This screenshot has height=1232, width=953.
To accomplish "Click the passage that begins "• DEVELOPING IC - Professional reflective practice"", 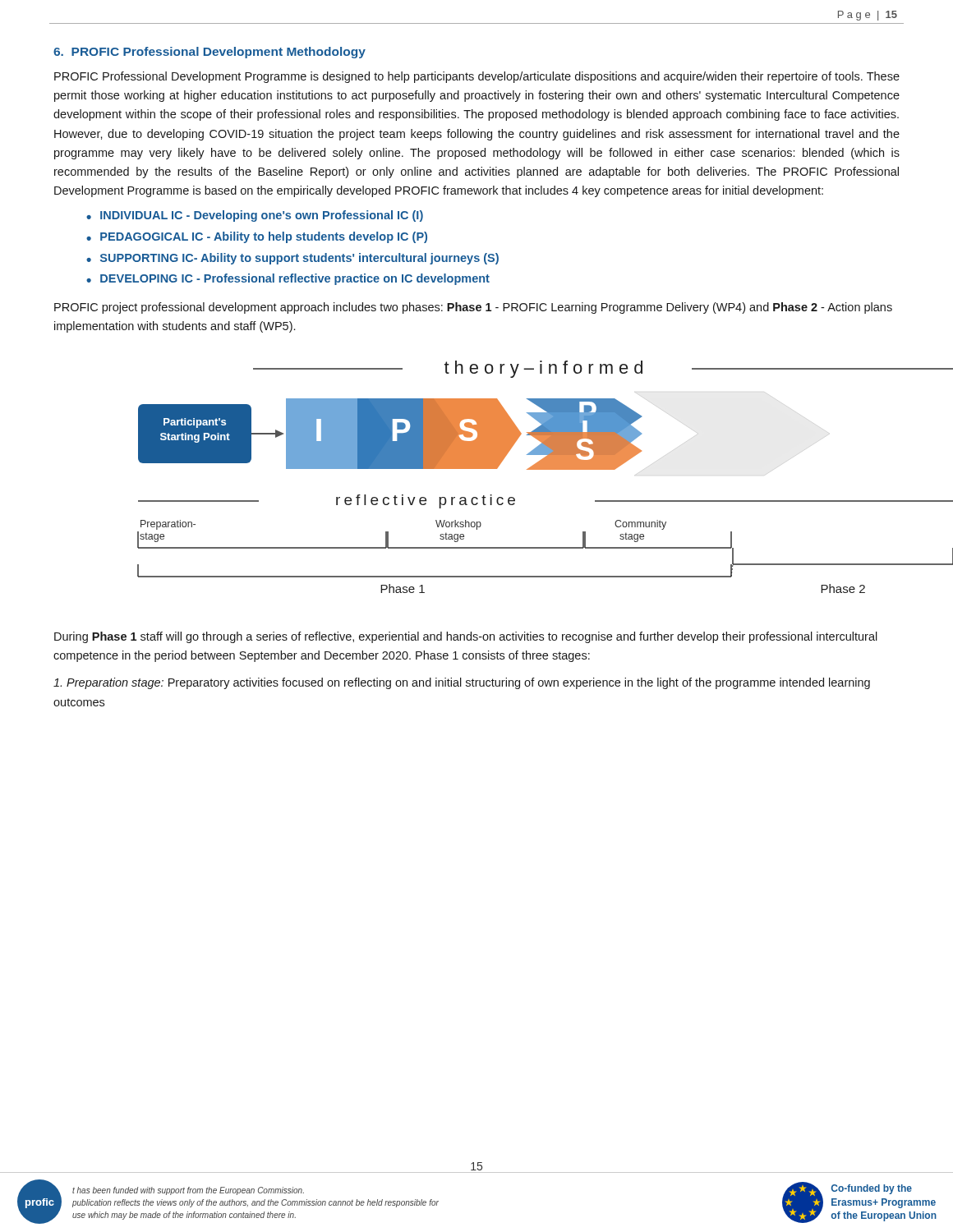I will pyautogui.click(x=288, y=281).
